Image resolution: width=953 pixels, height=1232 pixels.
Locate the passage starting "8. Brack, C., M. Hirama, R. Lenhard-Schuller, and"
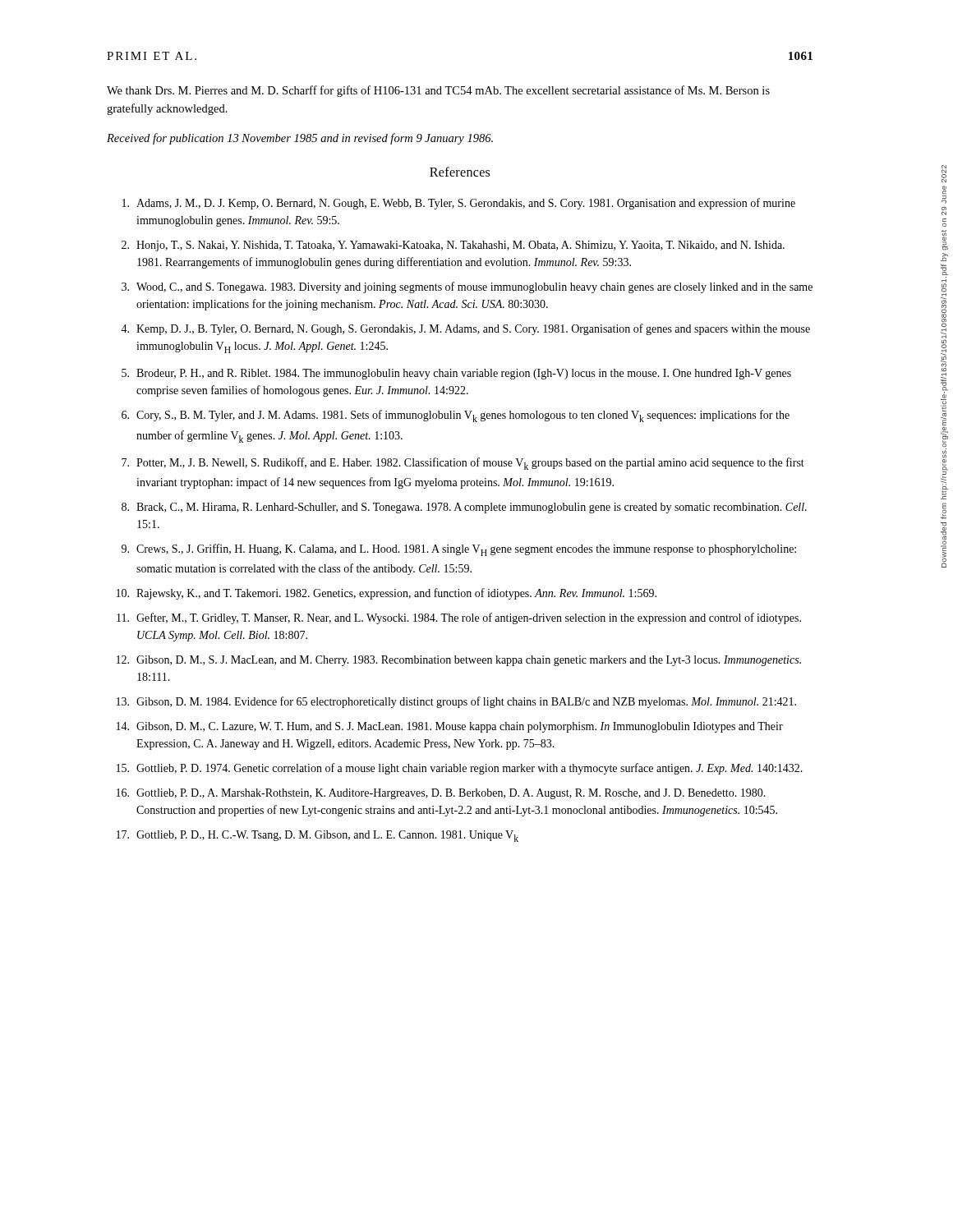460,516
